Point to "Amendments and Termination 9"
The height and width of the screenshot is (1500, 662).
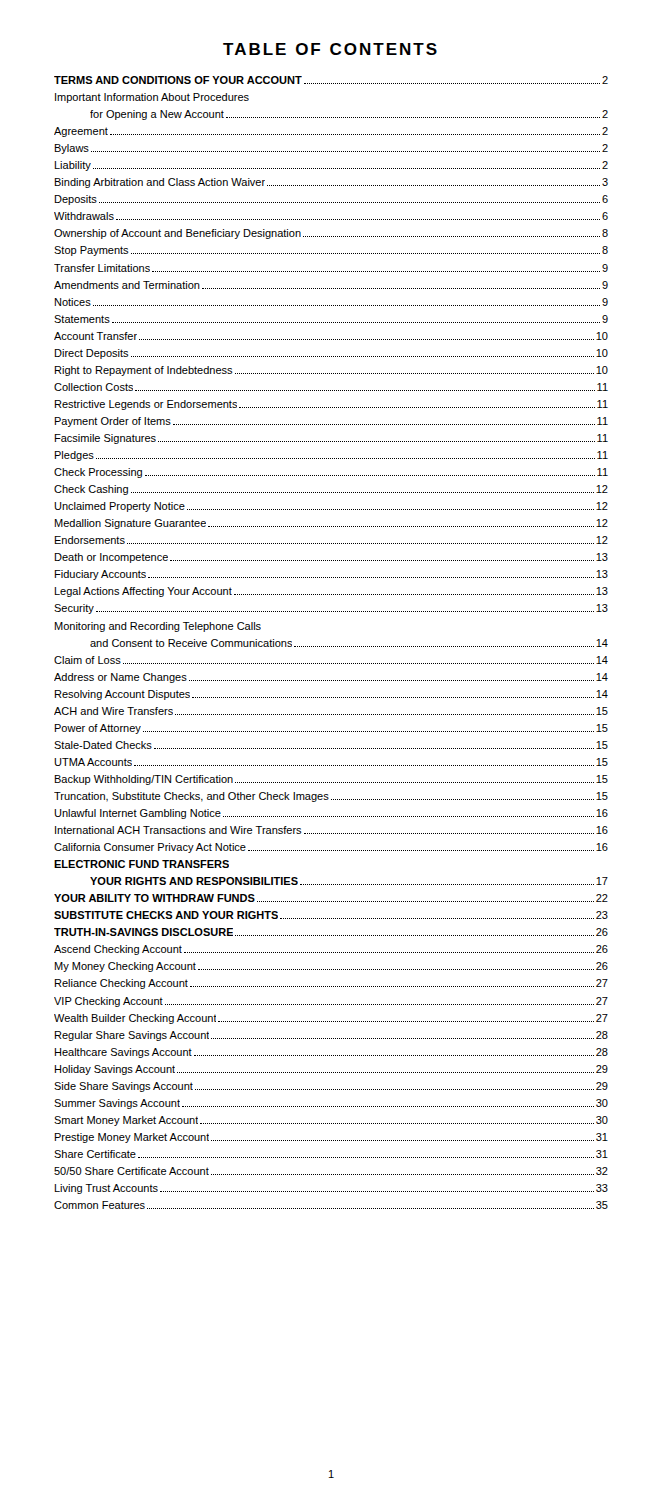[331, 285]
